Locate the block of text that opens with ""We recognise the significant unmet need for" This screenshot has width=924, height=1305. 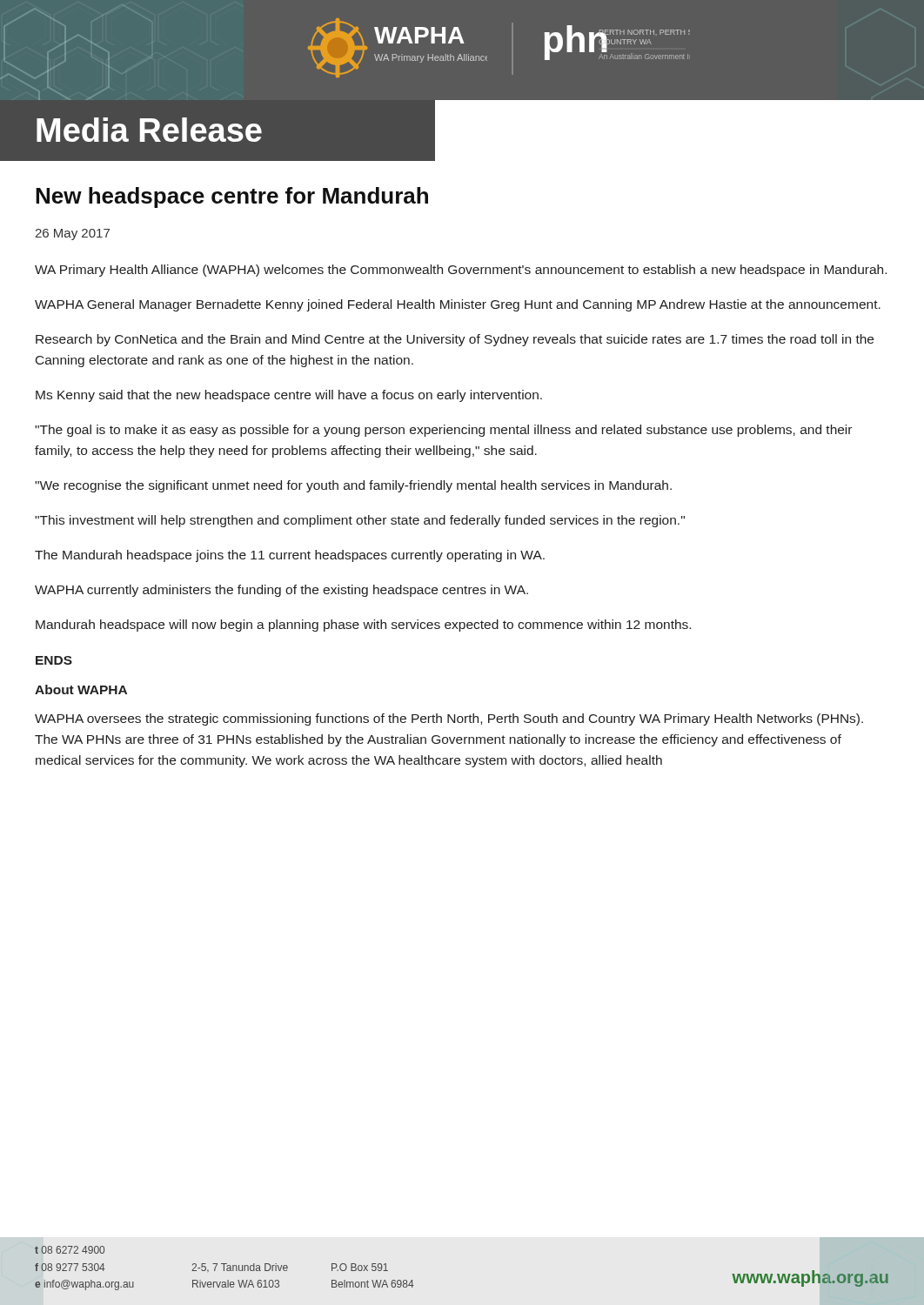pos(462,486)
